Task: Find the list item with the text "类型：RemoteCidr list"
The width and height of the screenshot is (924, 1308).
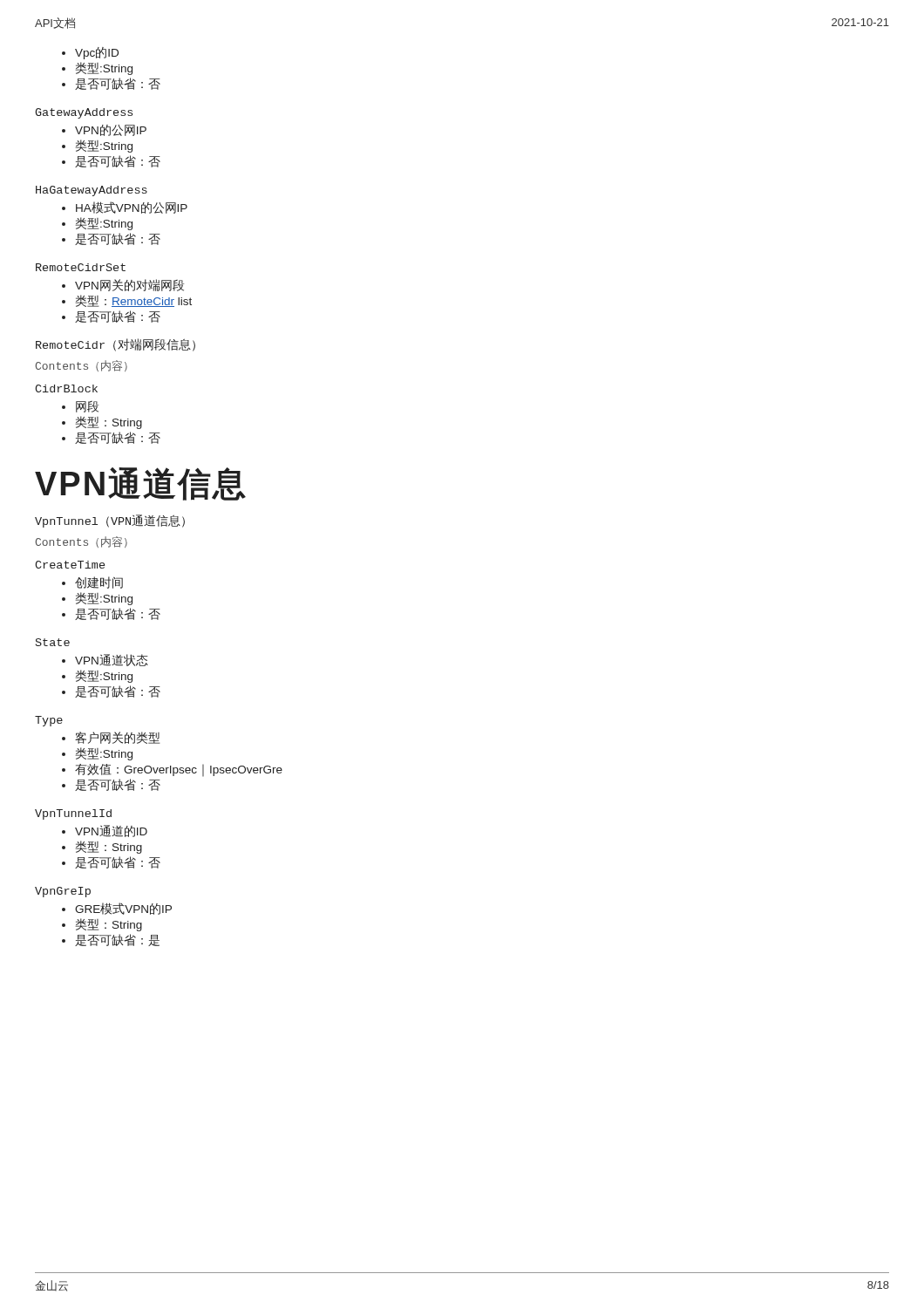Action: pyautogui.click(x=133, y=301)
